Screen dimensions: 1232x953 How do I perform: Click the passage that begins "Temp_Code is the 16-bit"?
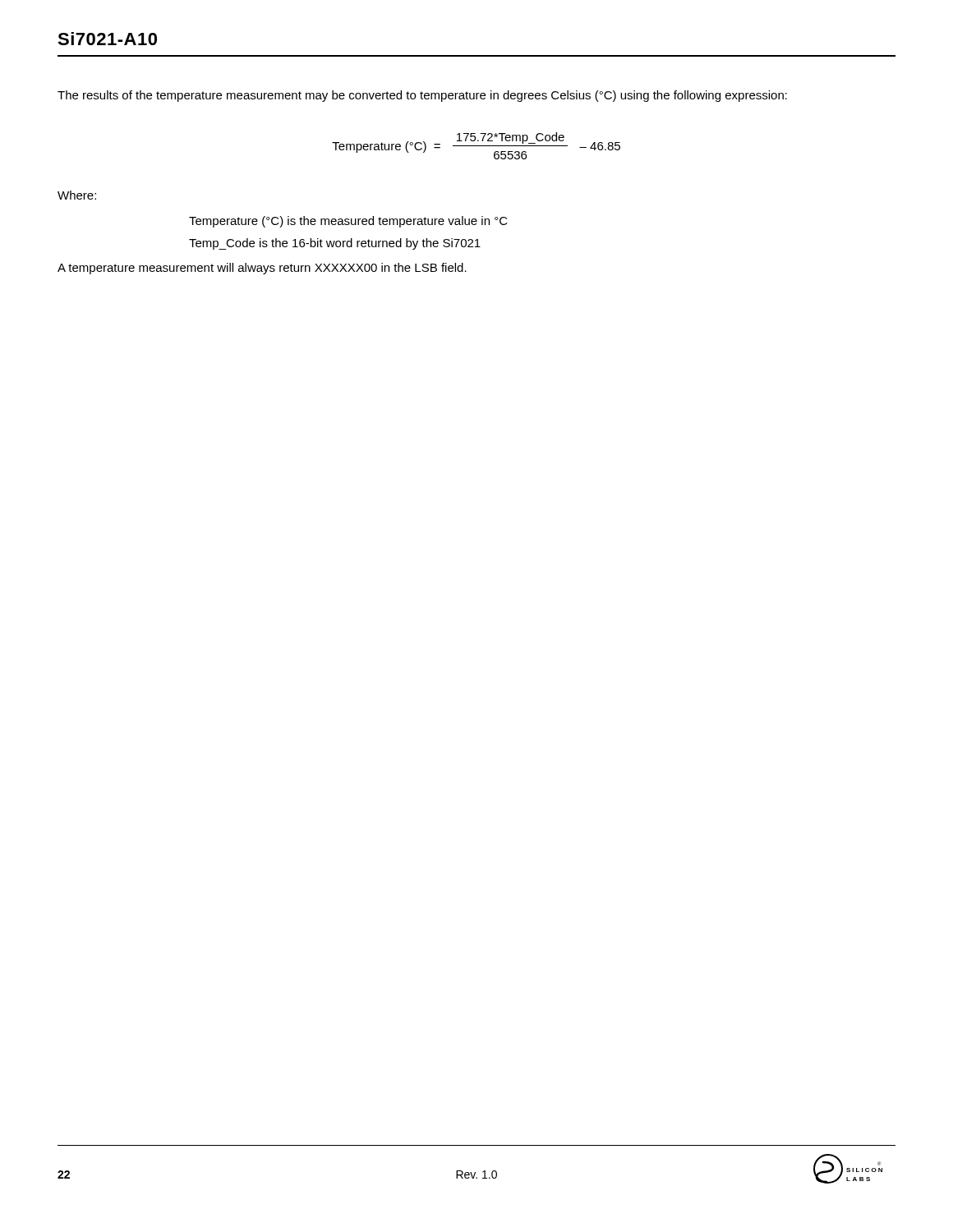335,243
